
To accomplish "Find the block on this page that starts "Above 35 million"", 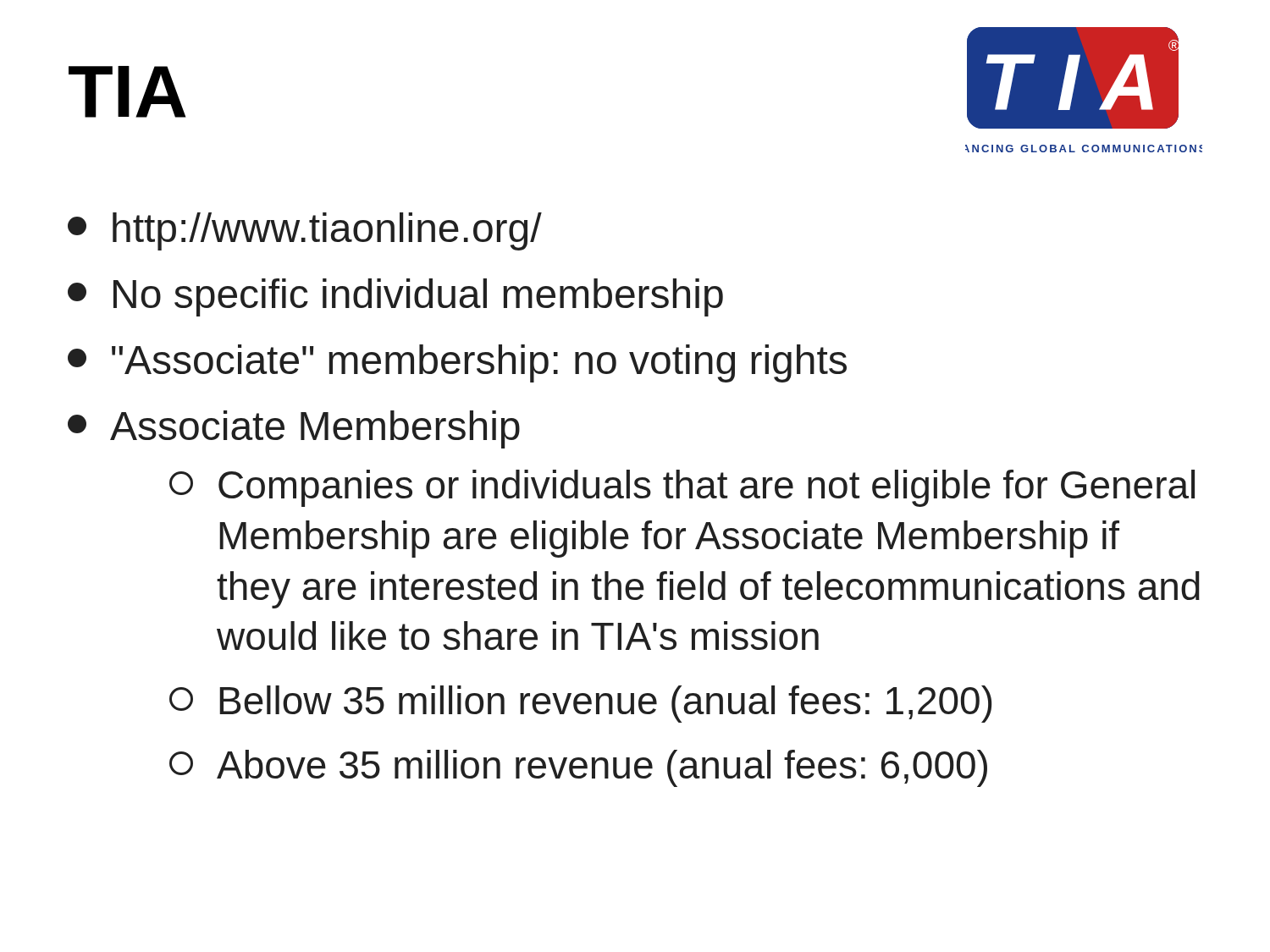I will [686, 766].
